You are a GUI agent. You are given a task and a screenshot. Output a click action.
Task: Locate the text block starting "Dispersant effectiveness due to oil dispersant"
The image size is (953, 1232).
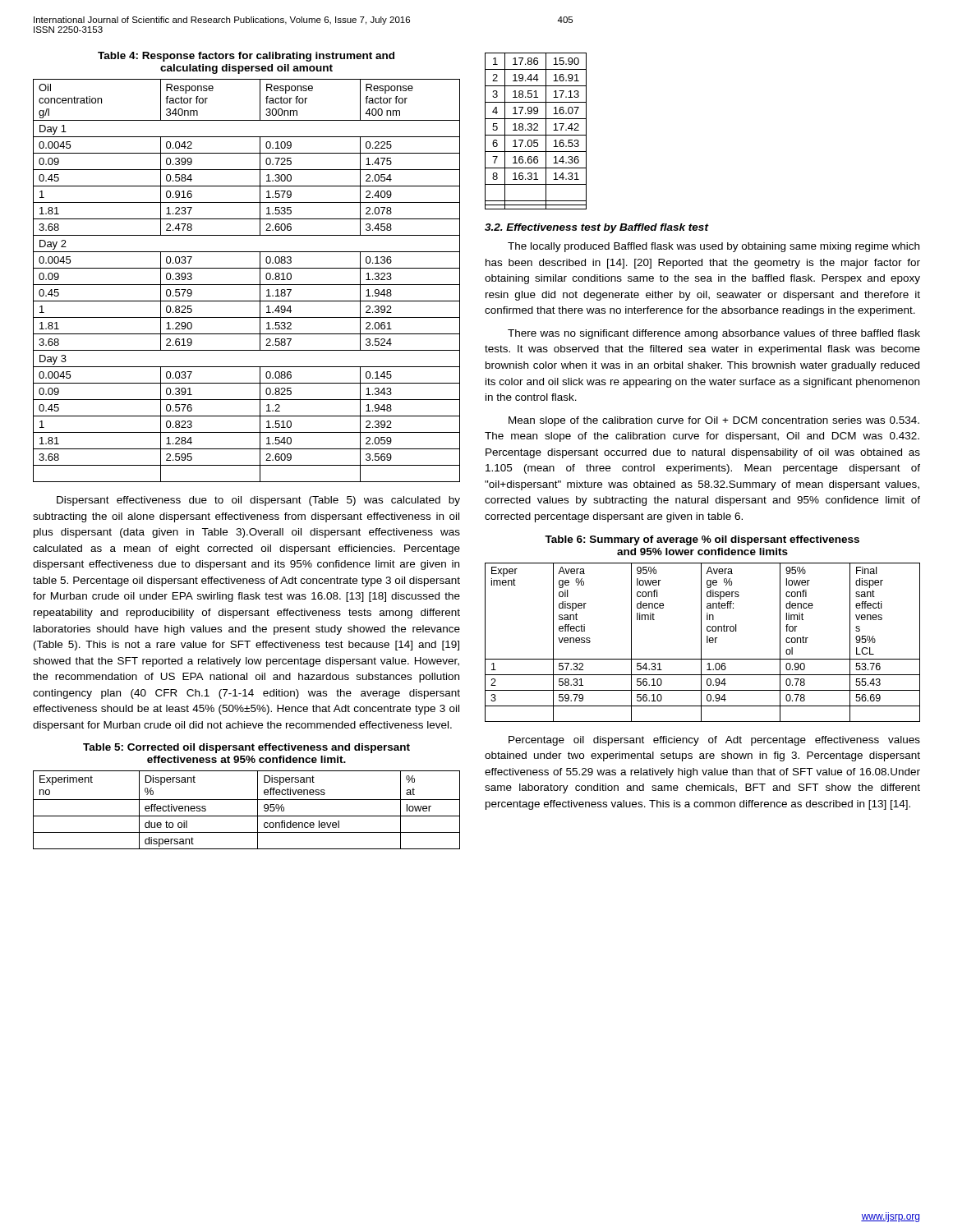point(246,612)
